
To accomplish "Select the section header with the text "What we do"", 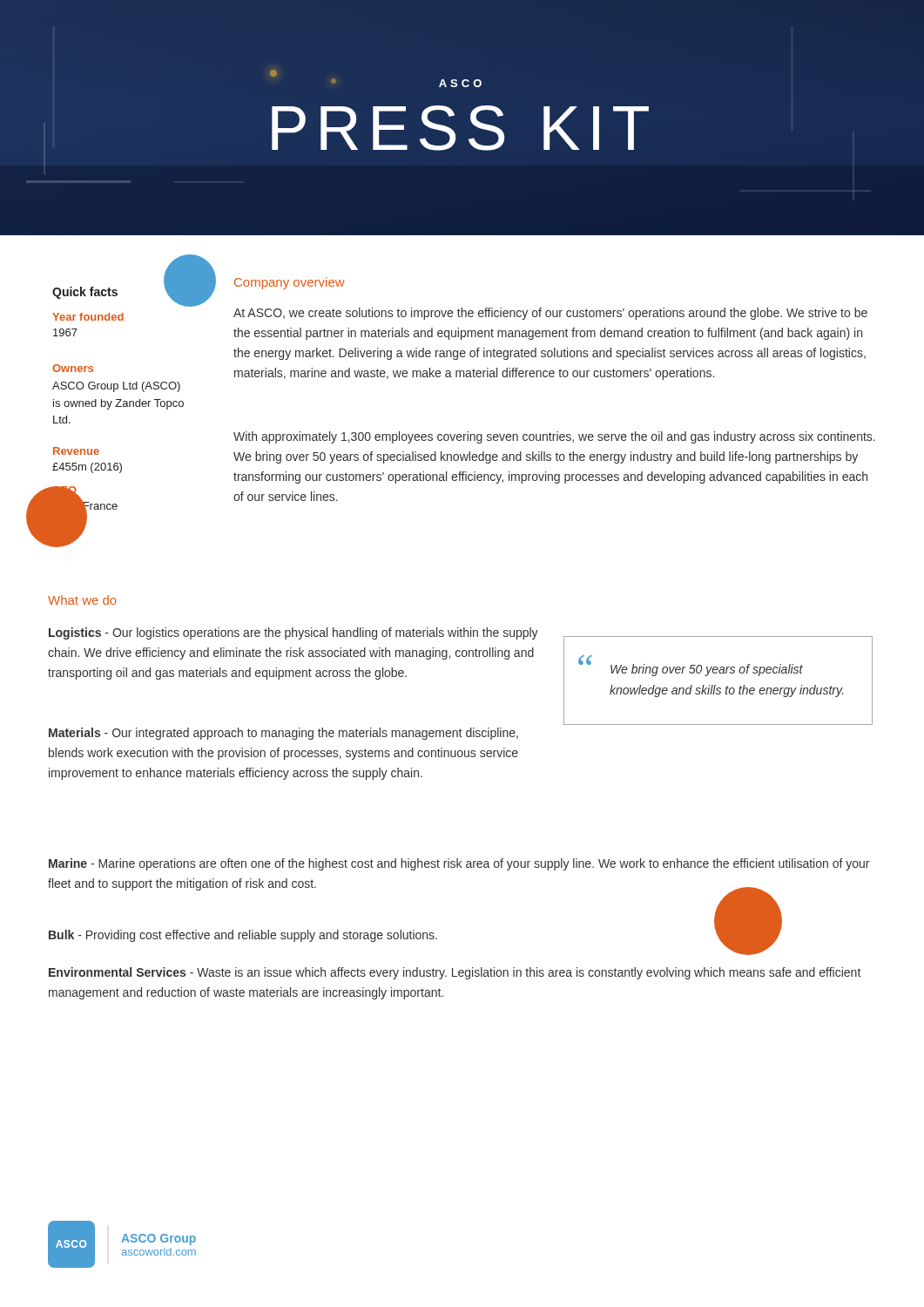I will [82, 600].
